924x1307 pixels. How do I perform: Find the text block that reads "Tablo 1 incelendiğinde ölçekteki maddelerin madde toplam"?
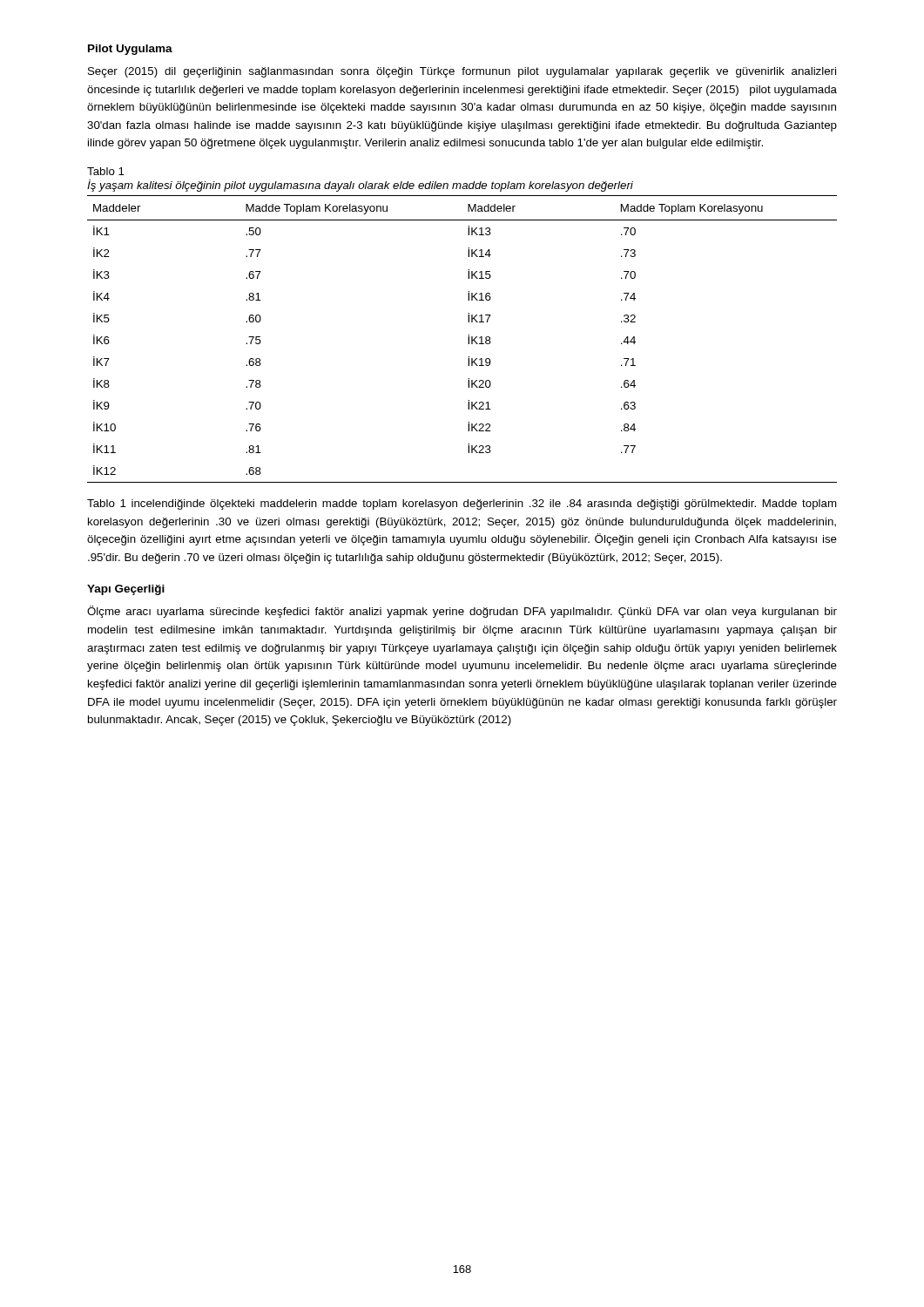click(x=462, y=530)
